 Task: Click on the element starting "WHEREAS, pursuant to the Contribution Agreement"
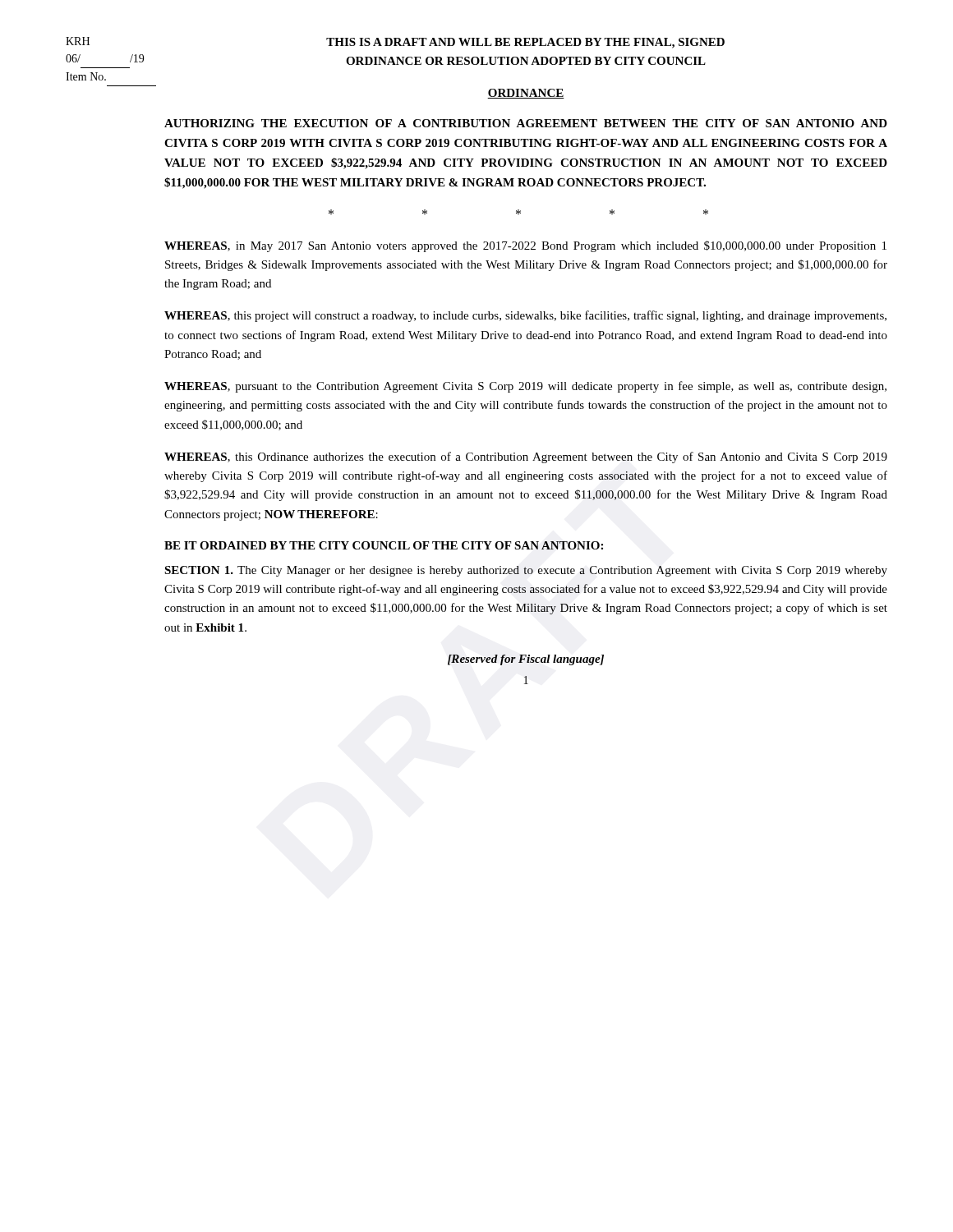[x=526, y=405]
